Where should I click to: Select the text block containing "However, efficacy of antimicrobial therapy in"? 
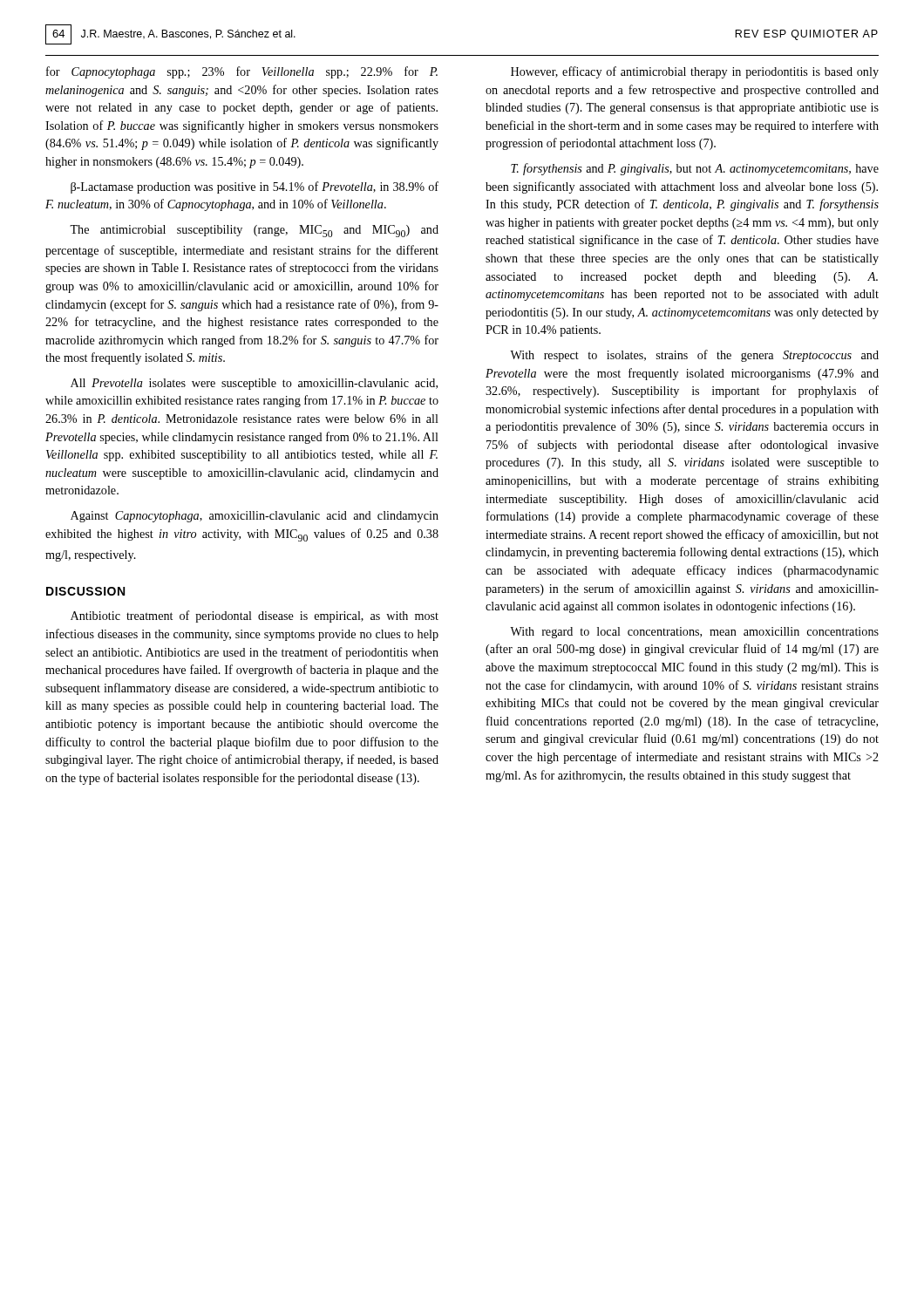[x=682, y=108]
